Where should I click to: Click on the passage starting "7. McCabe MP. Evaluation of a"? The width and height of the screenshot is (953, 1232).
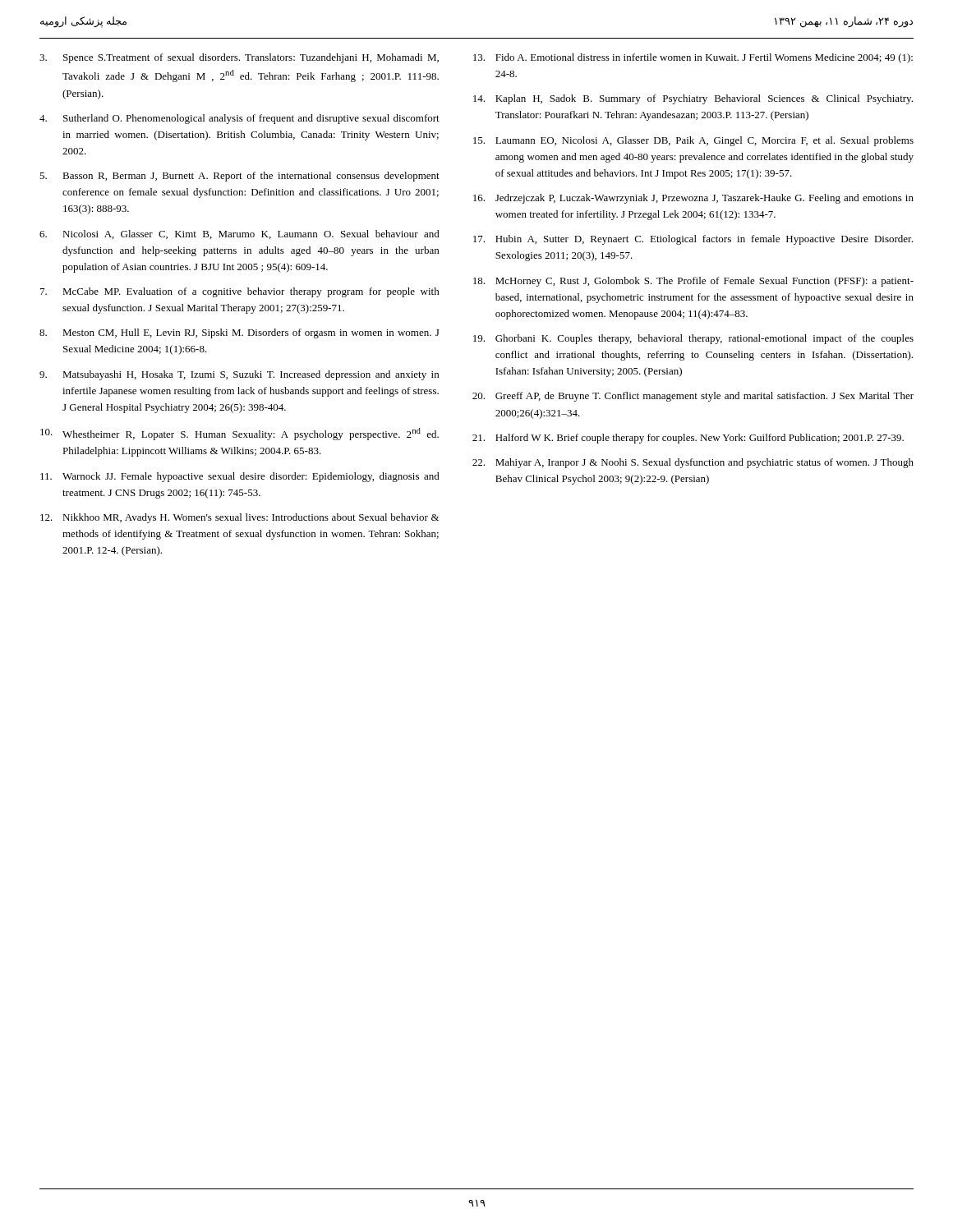tap(239, 300)
